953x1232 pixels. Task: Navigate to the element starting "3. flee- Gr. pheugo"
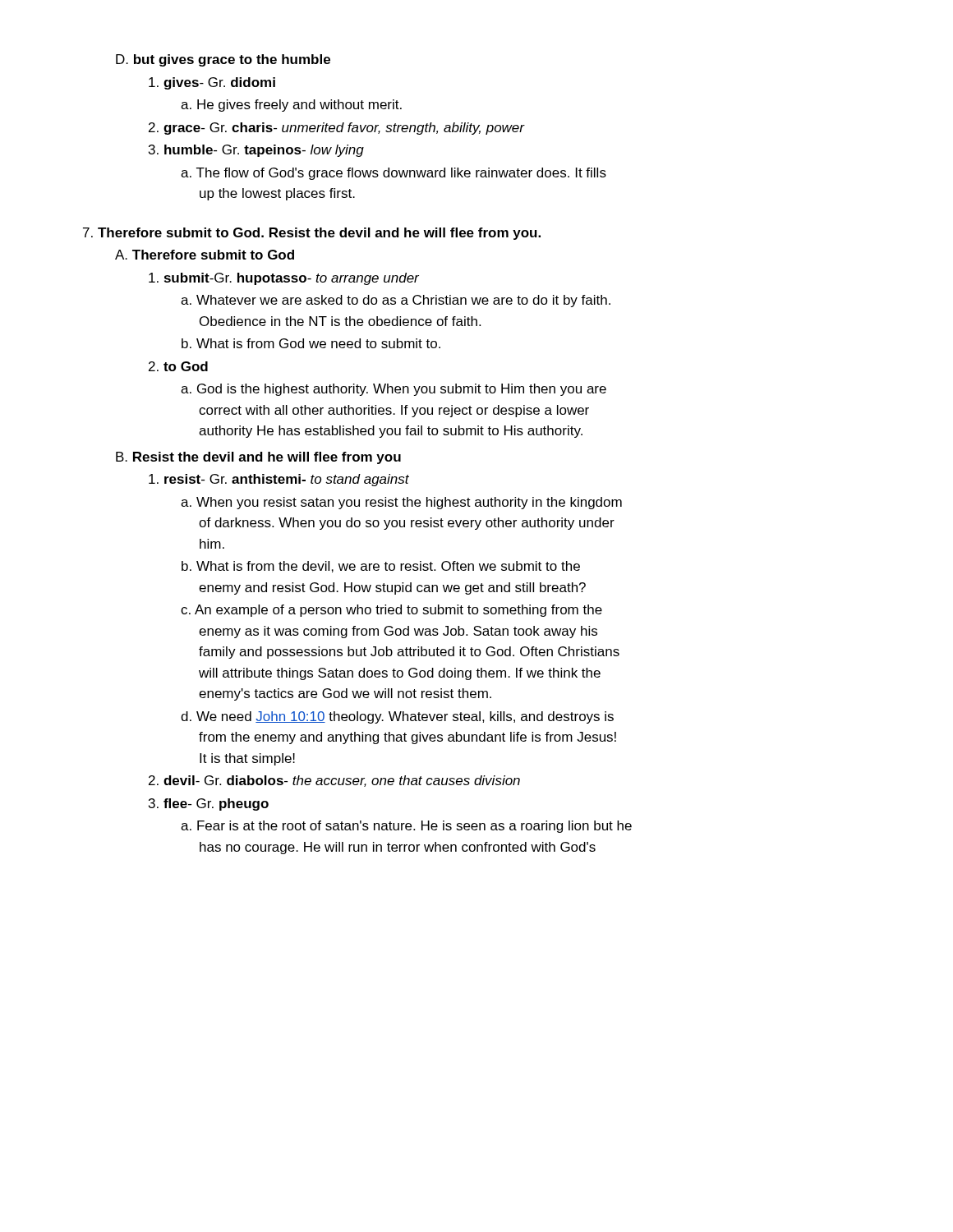209,804
